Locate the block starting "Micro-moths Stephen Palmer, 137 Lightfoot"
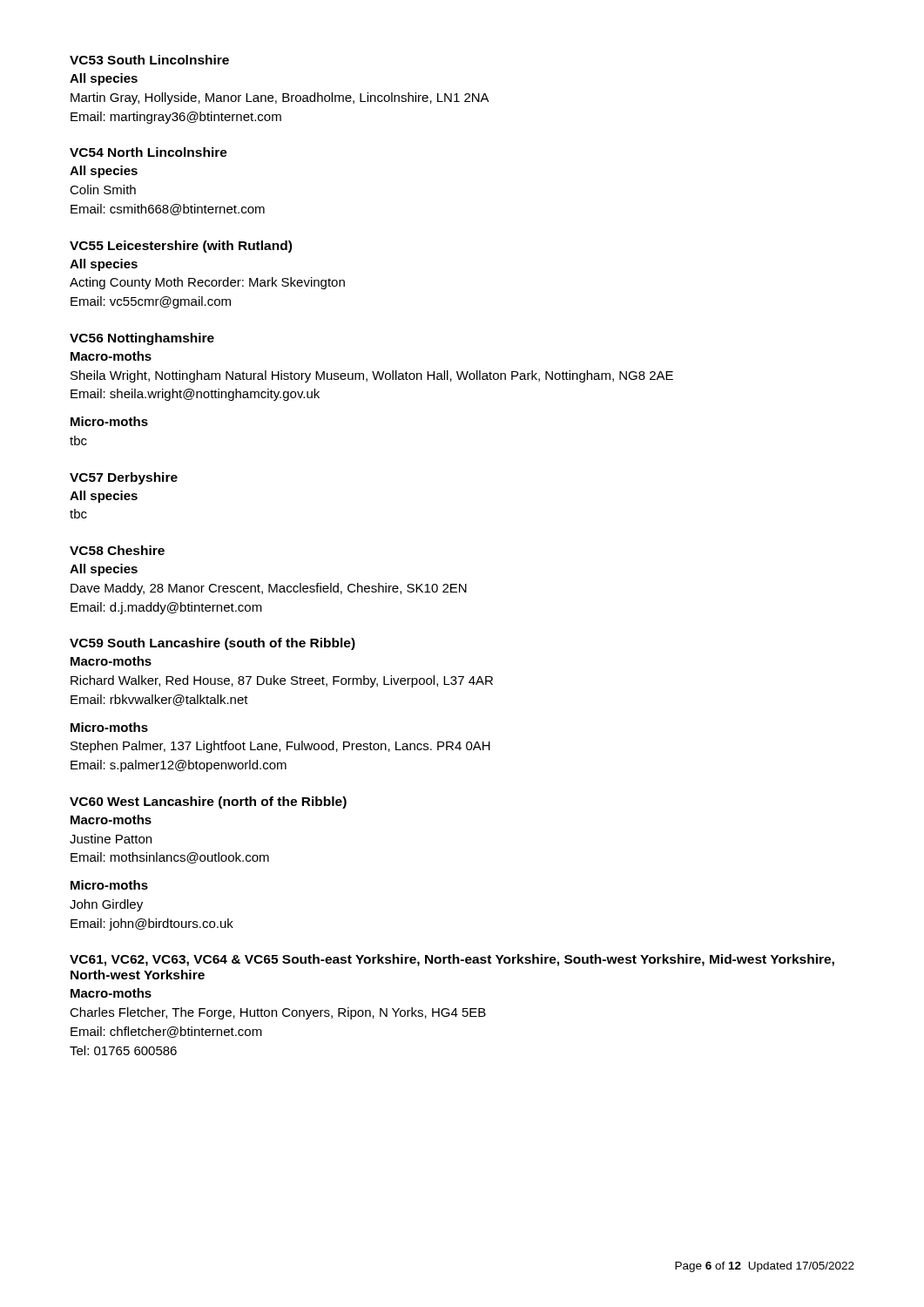 [x=280, y=746]
